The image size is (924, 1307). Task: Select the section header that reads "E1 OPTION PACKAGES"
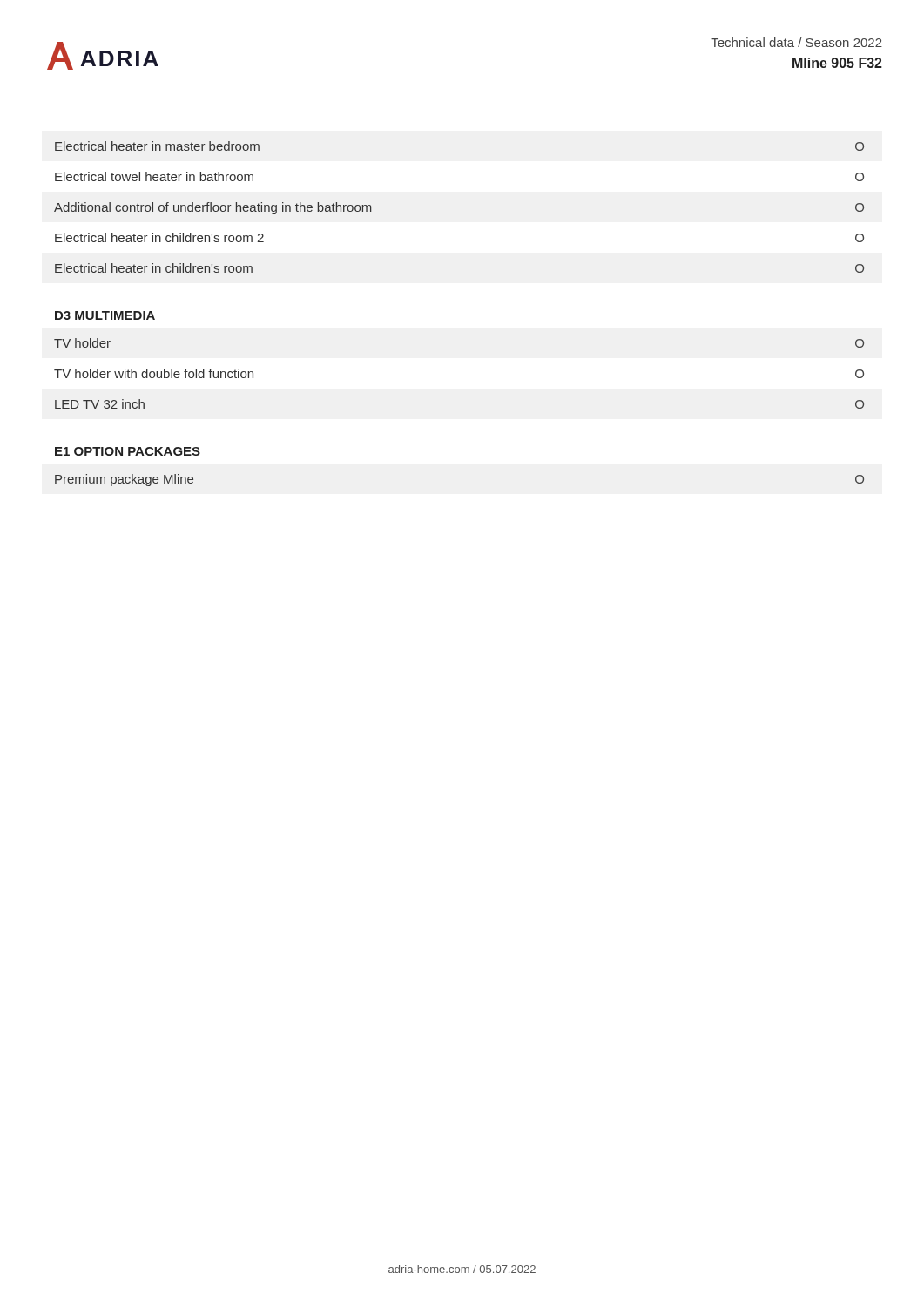(127, 451)
